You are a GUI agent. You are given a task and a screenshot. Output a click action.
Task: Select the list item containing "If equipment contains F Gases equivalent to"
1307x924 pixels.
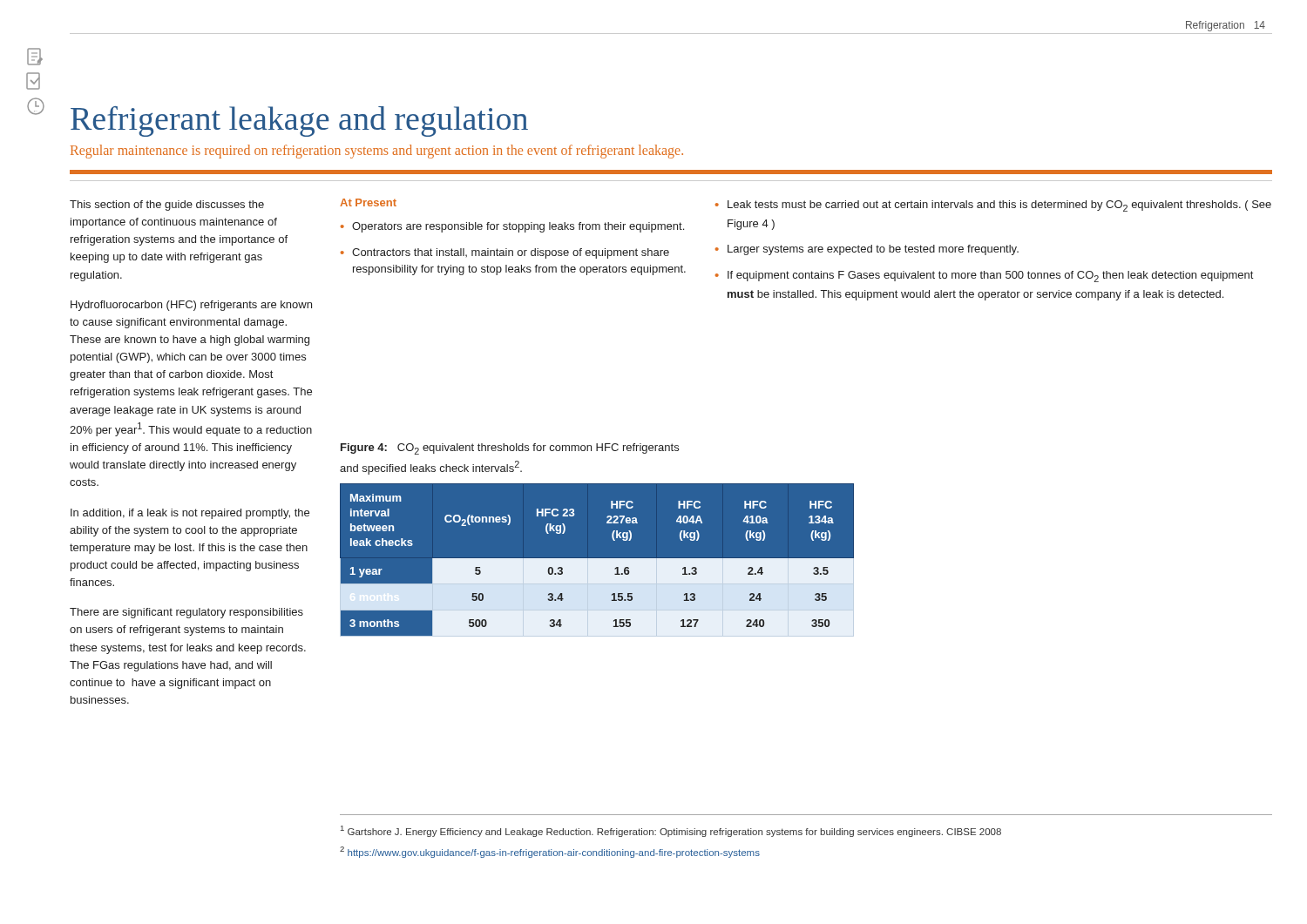(990, 284)
